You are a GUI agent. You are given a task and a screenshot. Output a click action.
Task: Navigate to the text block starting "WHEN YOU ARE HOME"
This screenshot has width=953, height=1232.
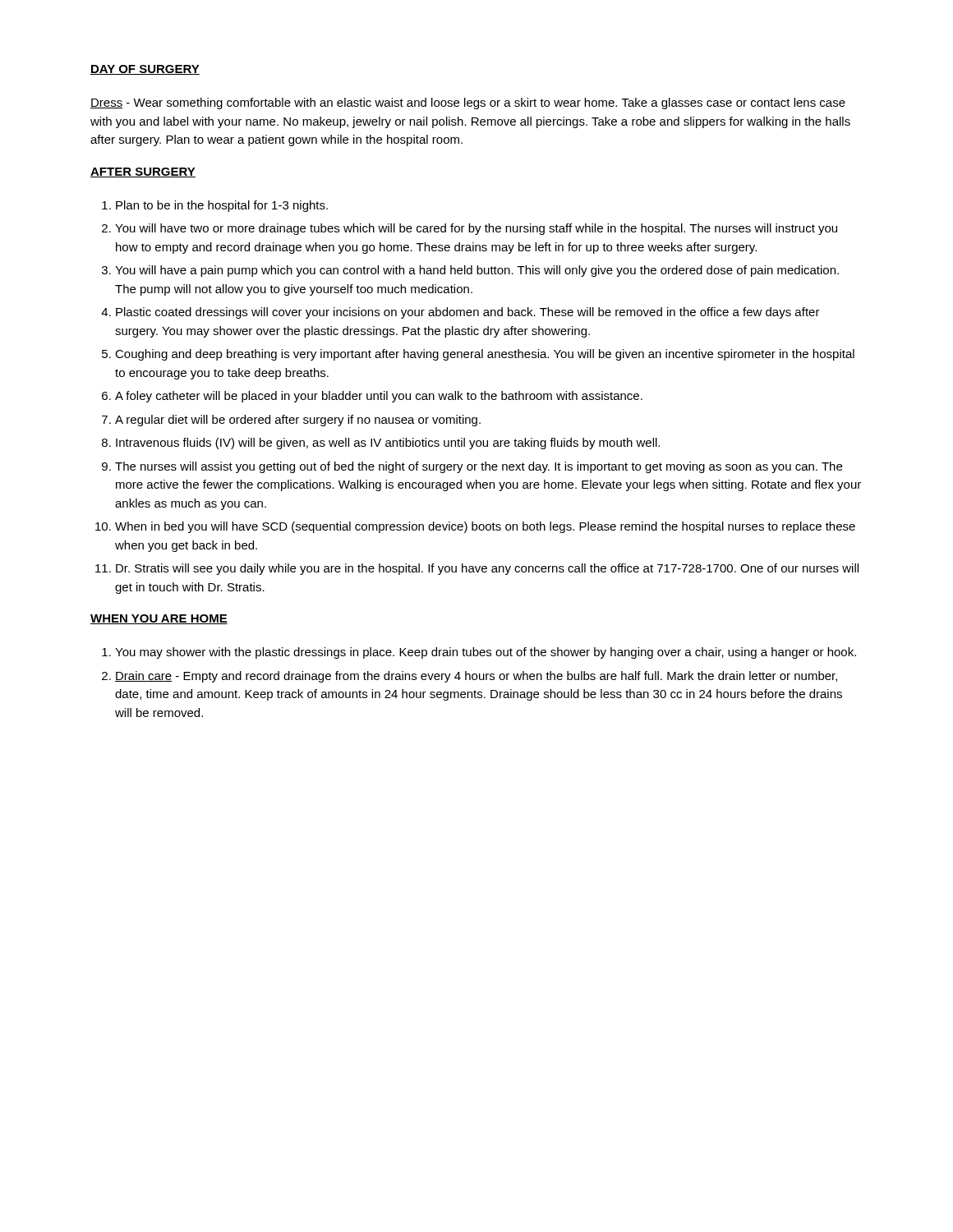pyautogui.click(x=159, y=618)
